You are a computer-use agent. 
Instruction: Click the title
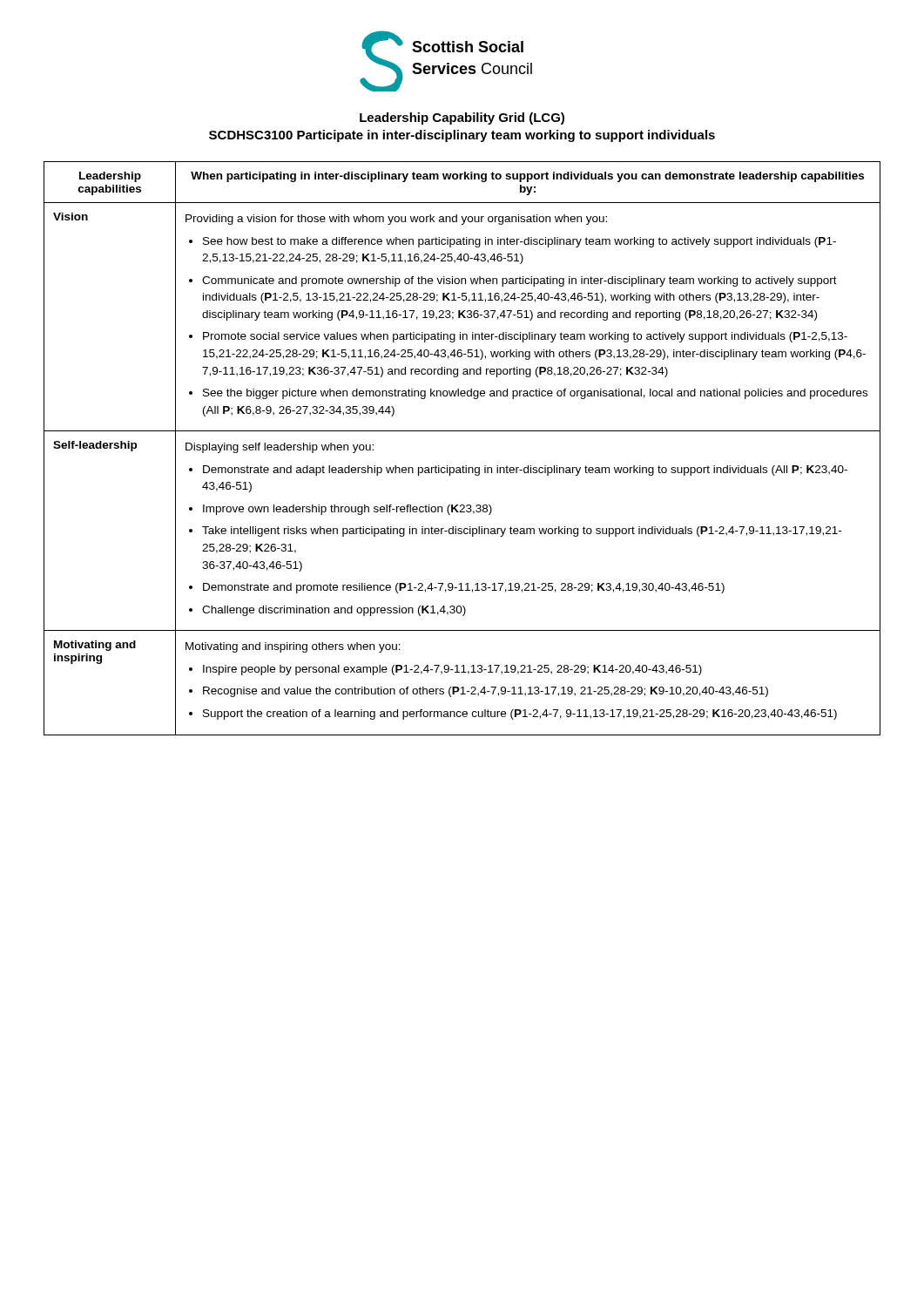462,126
